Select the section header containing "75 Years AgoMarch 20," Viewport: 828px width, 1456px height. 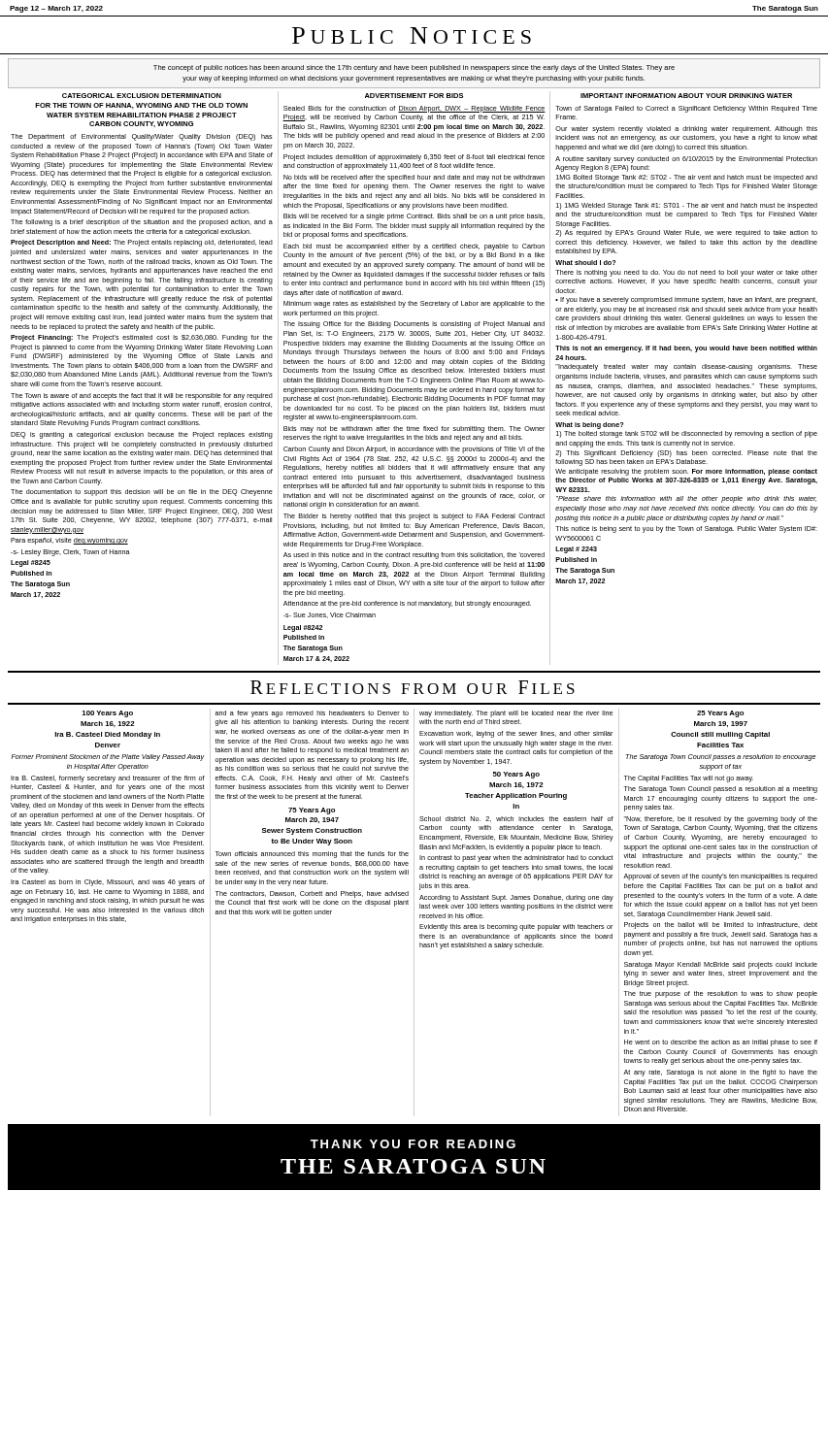click(x=312, y=826)
